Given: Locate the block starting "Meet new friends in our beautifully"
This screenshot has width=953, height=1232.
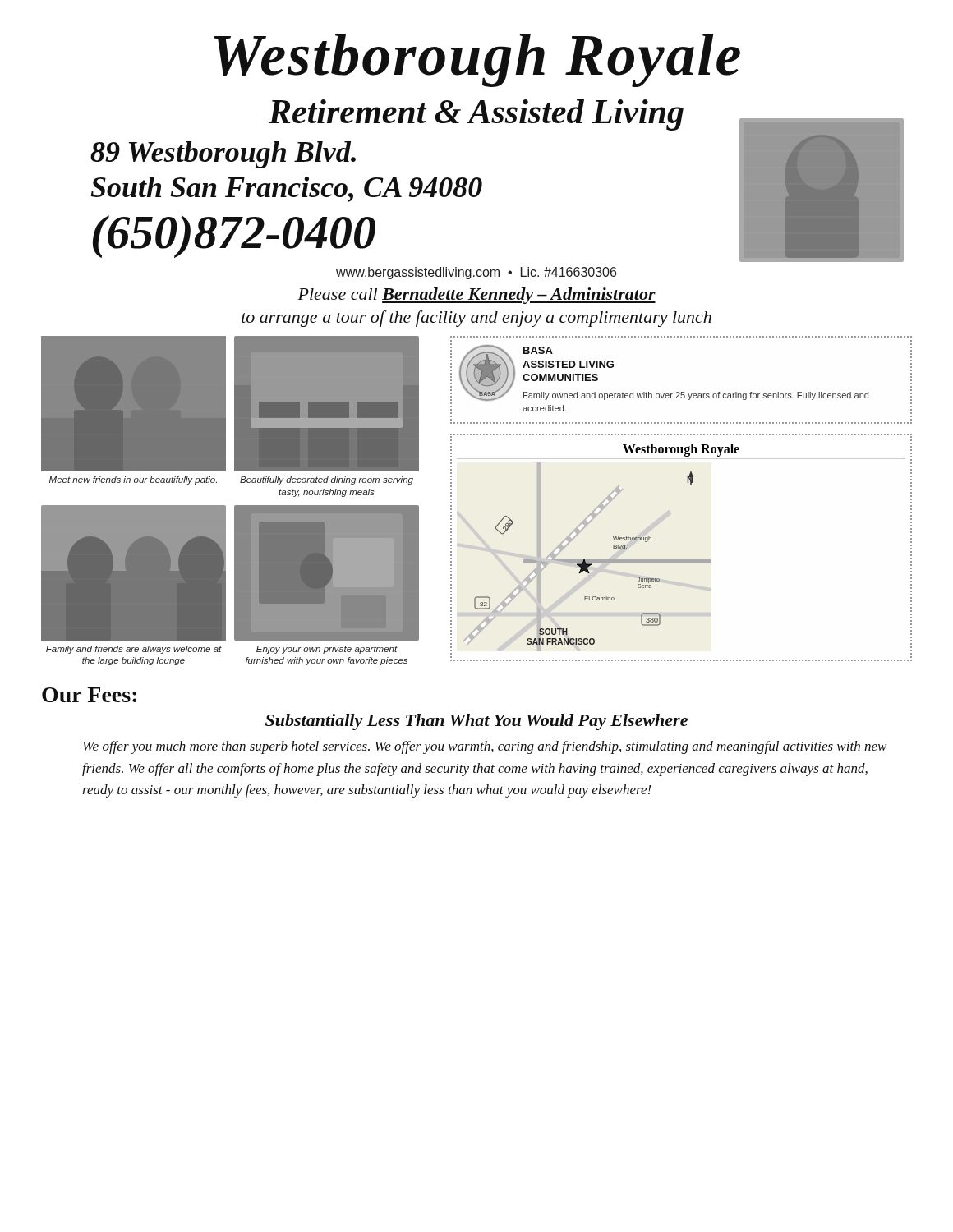Looking at the screenshot, I should [134, 479].
